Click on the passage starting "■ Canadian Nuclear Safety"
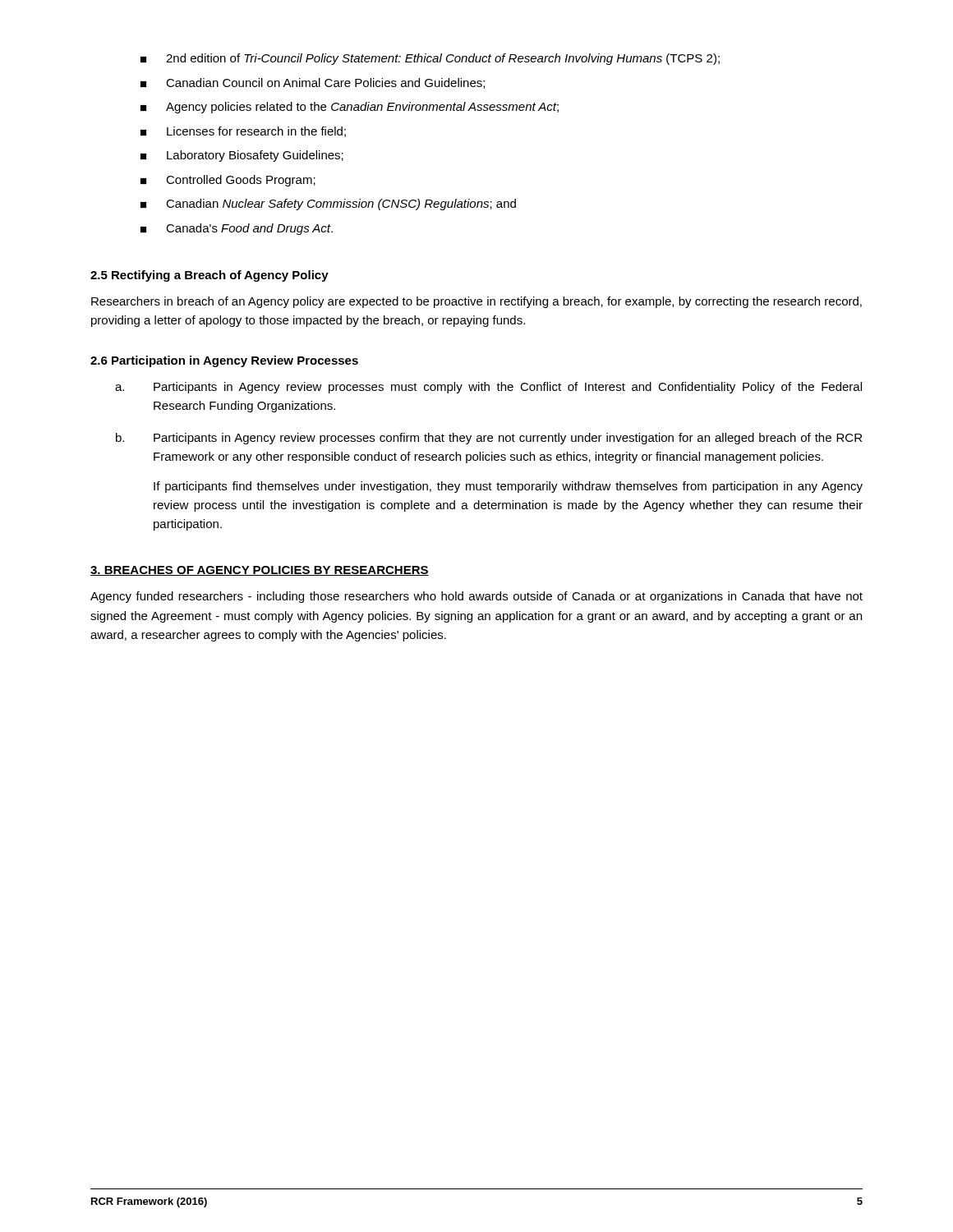The width and height of the screenshot is (953, 1232). [328, 204]
